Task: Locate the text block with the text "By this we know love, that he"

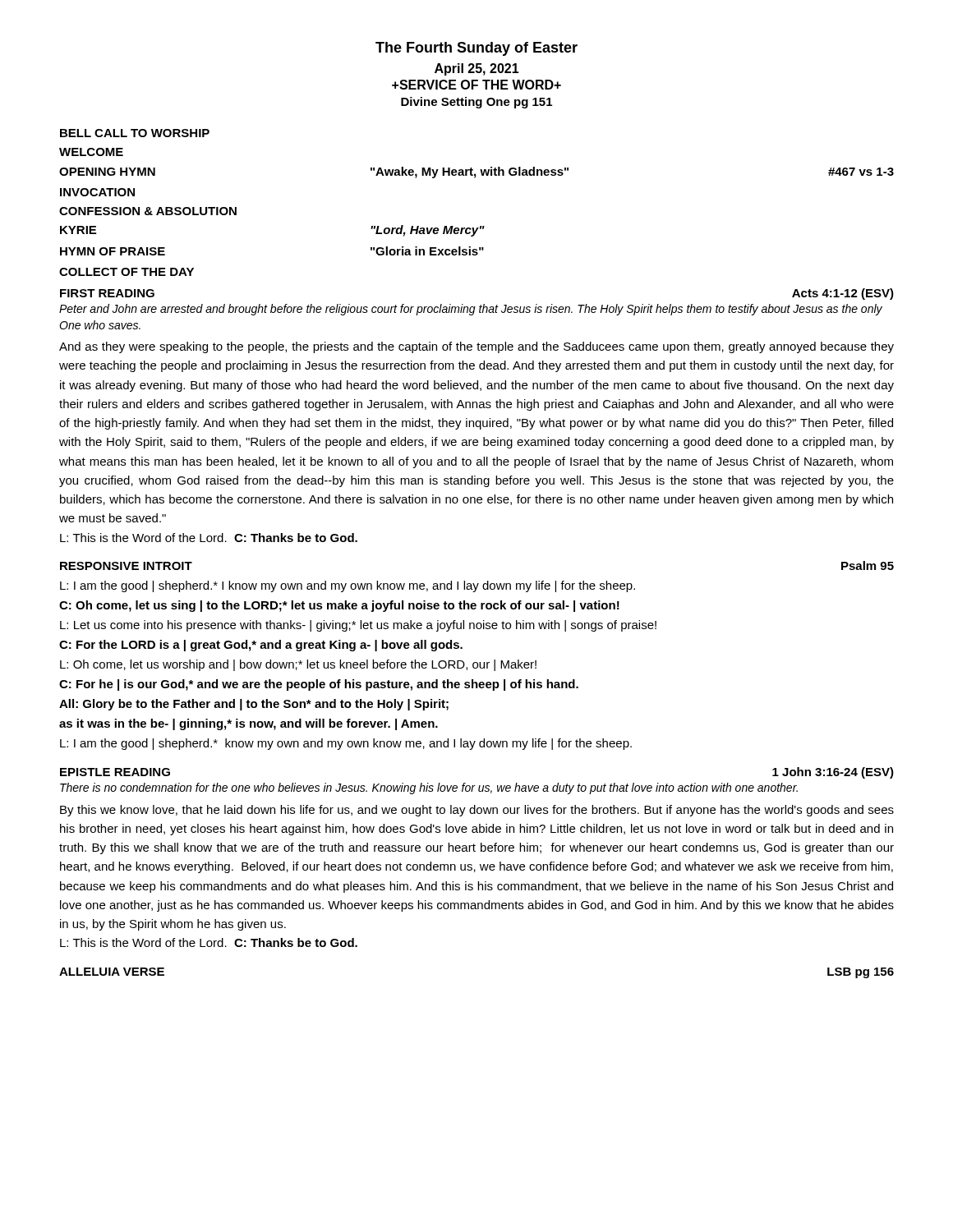Action: [476, 876]
